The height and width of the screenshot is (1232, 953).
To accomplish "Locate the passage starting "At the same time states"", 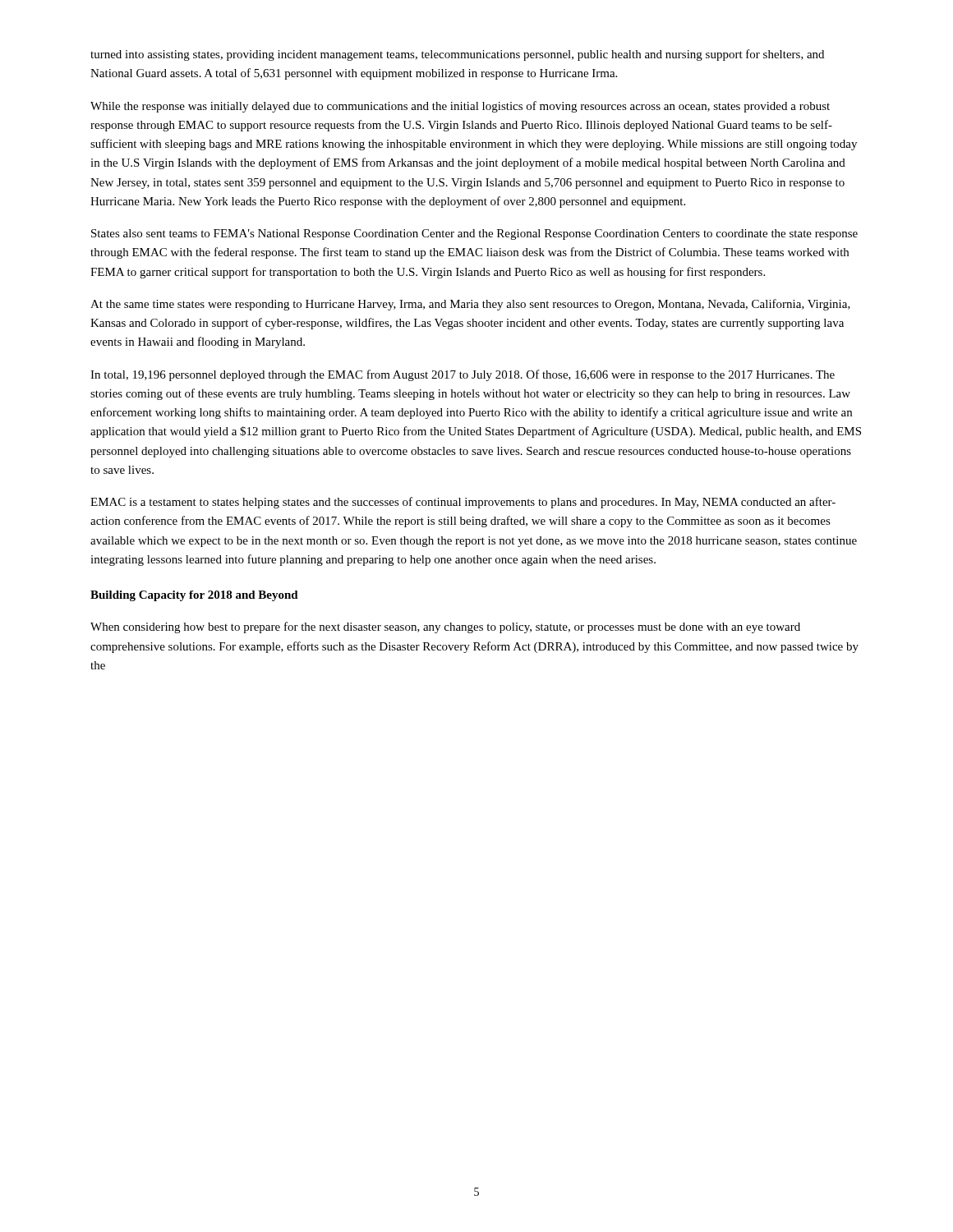I will [476, 323].
